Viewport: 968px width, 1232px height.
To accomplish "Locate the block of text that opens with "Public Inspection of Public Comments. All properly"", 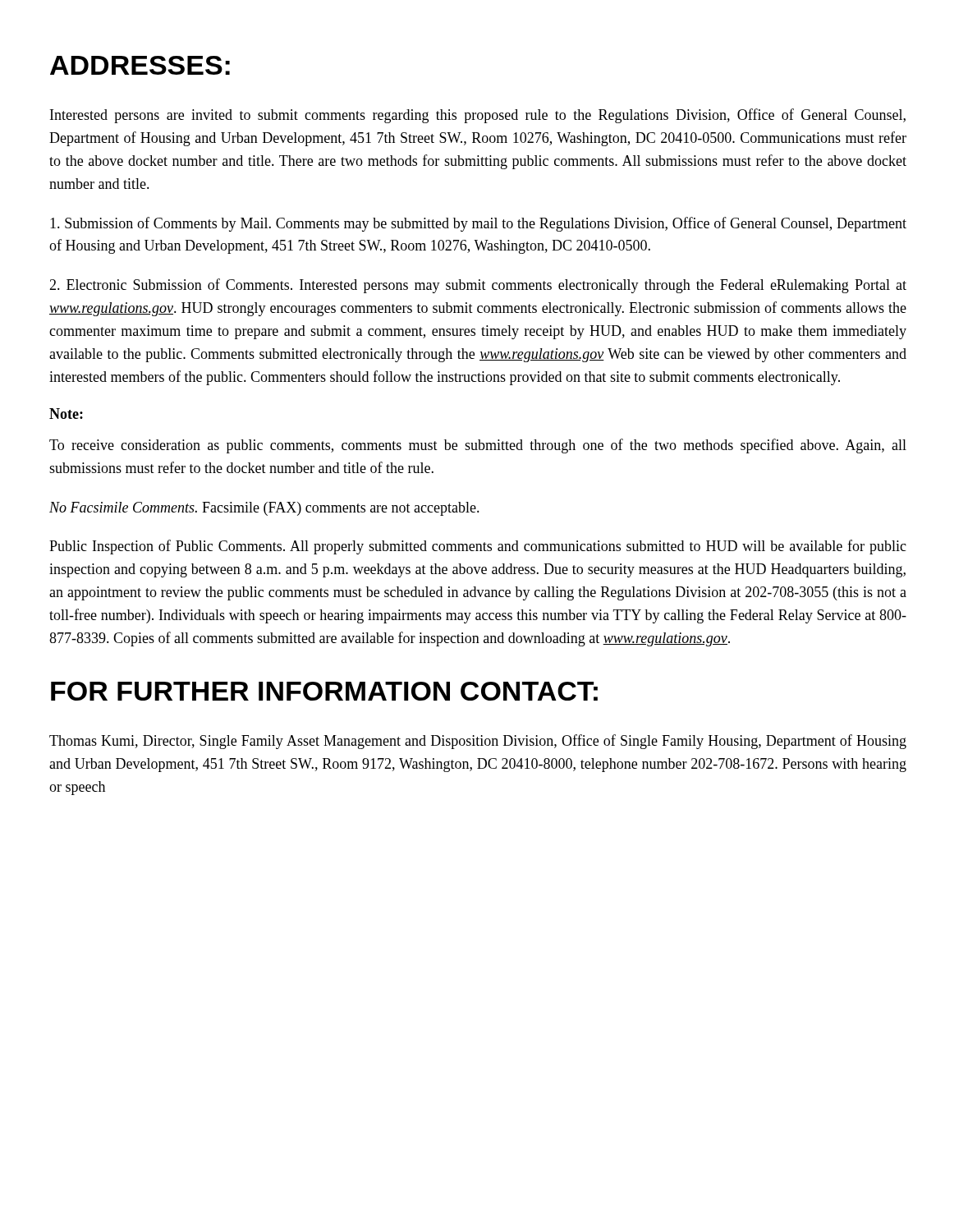I will coord(478,592).
